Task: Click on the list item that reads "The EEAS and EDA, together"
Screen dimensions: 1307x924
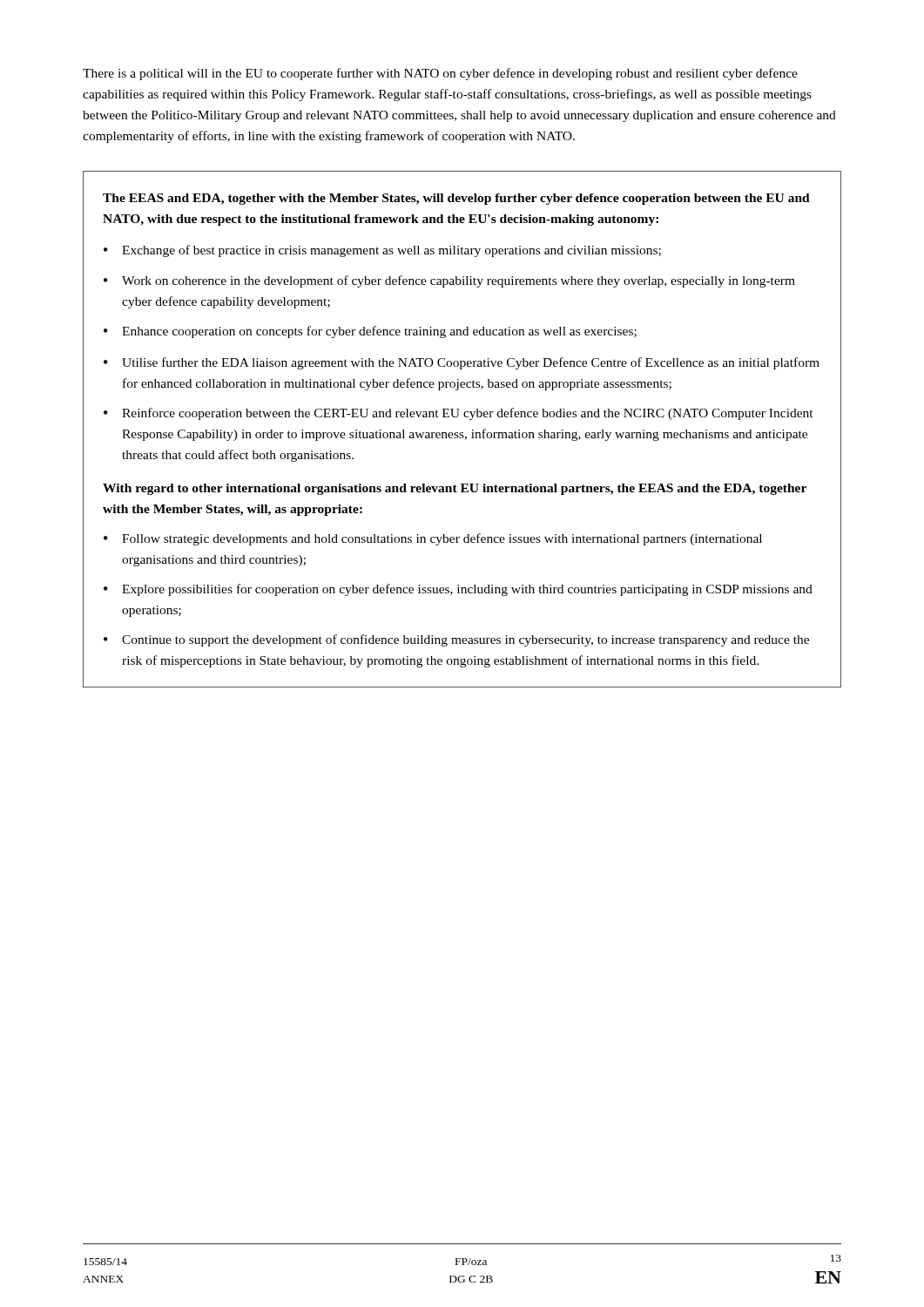Action: 456,208
